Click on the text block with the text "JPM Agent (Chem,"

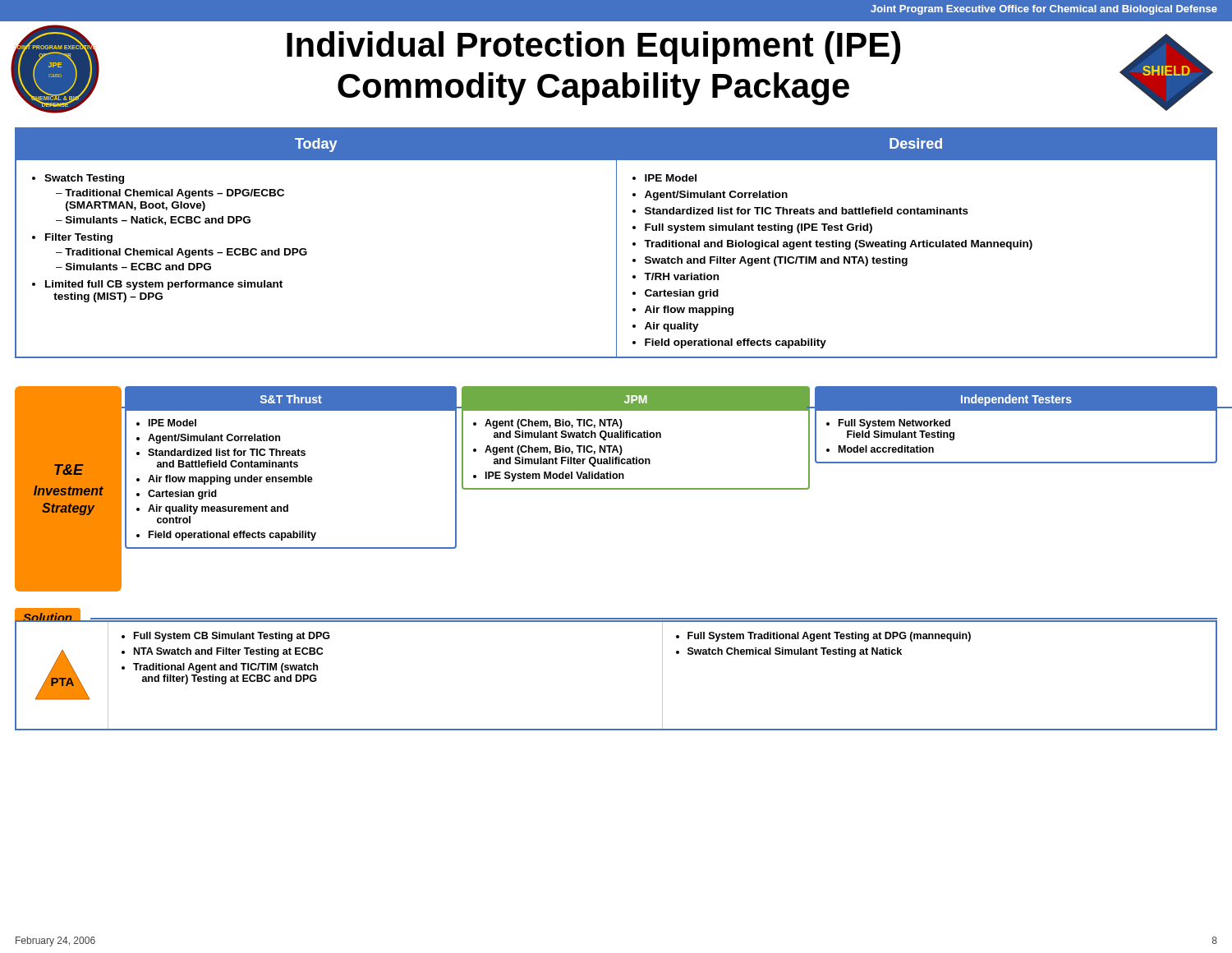pyautogui.click(x=636, y=438)
